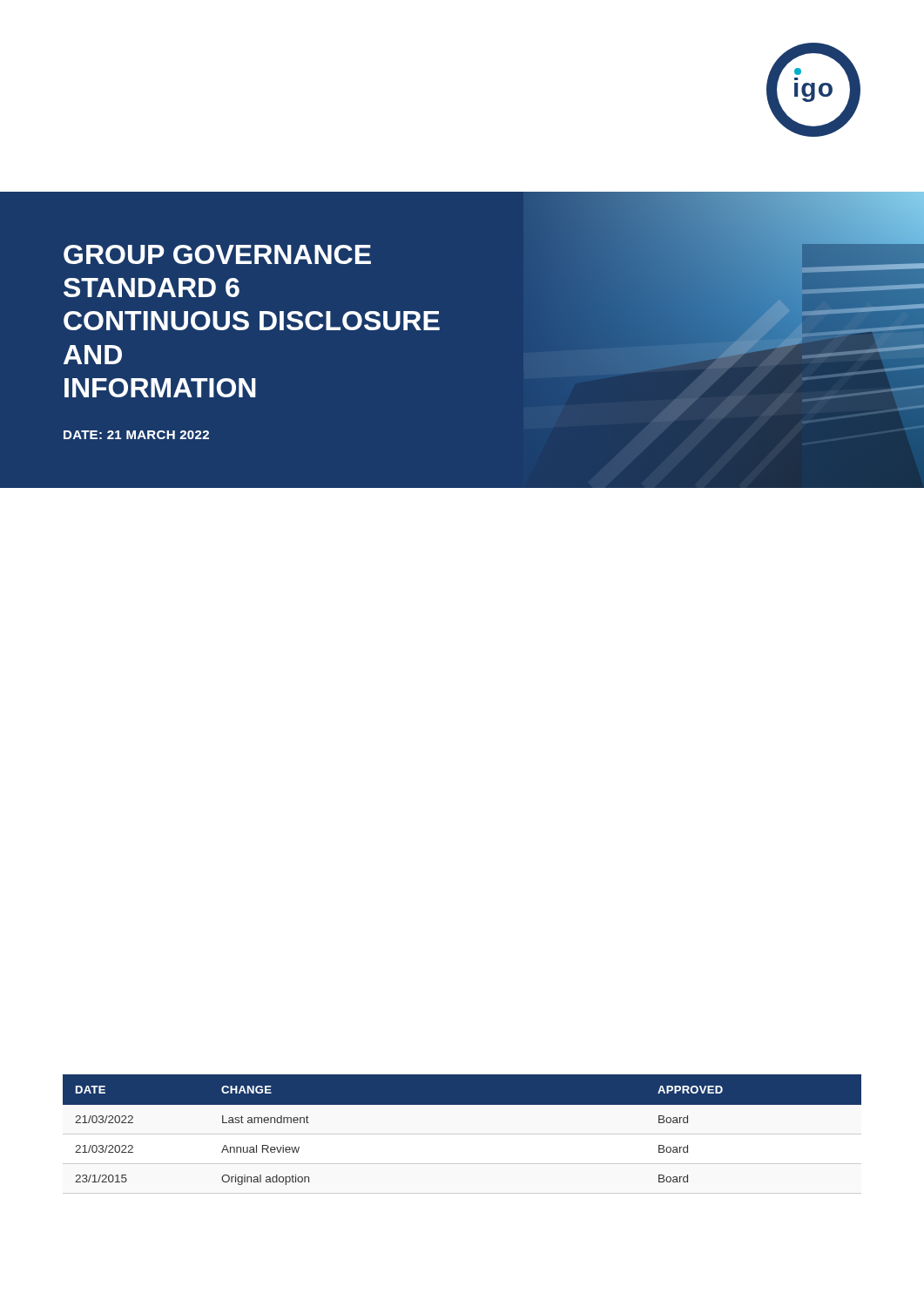Locate the title that opens with "GROUP GOVERNANCESTANDARD 6CONTINUOUS"
The width and height of the screenshot is (924, 1307).
pyautogui.click(x=272, y=340)
